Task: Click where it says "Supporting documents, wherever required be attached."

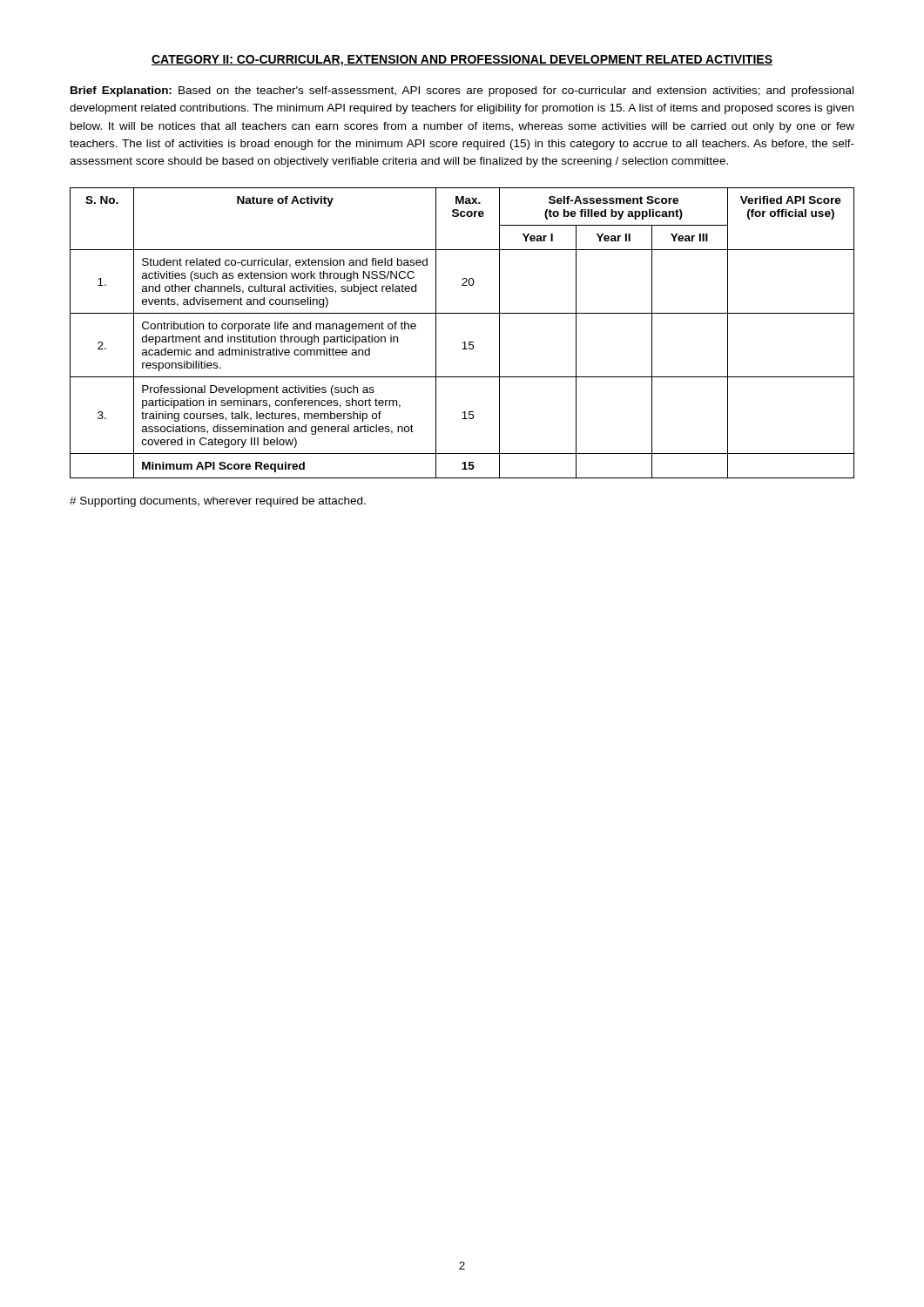Action: coord(218,501)
